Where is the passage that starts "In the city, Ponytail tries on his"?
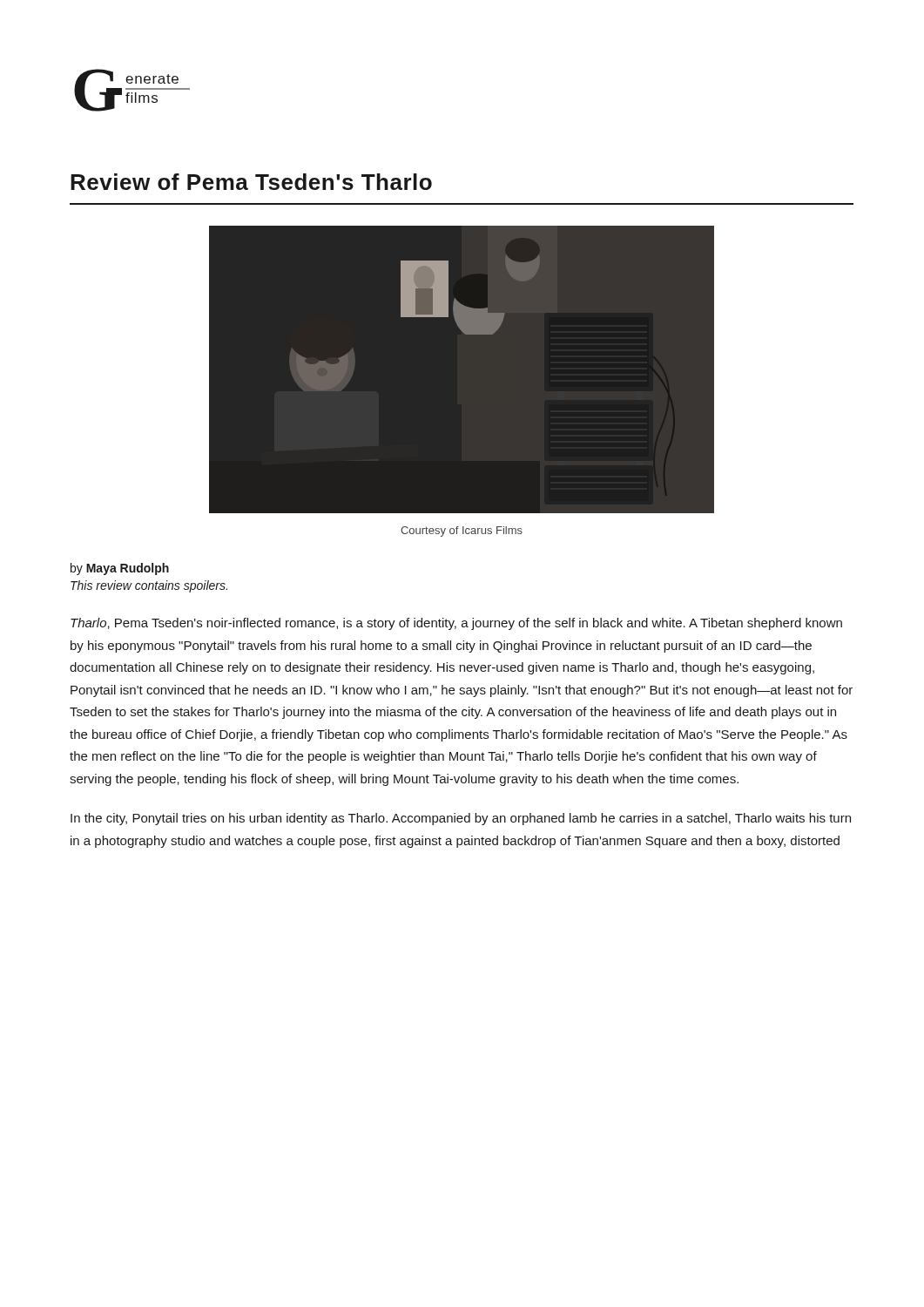The image size is (924, 1307). tap(461, 829)
